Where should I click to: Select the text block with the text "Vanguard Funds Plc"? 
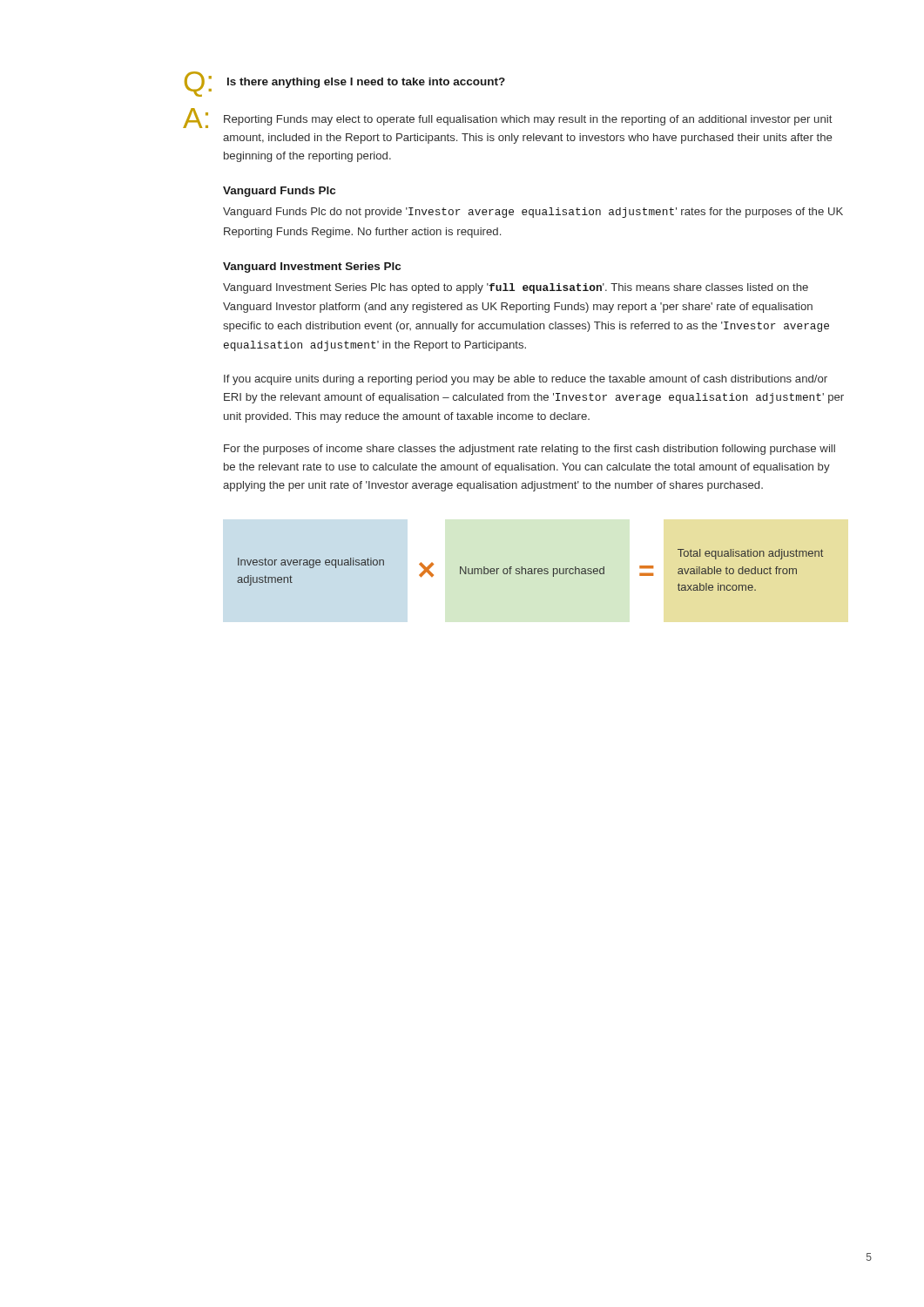(533, 221)
